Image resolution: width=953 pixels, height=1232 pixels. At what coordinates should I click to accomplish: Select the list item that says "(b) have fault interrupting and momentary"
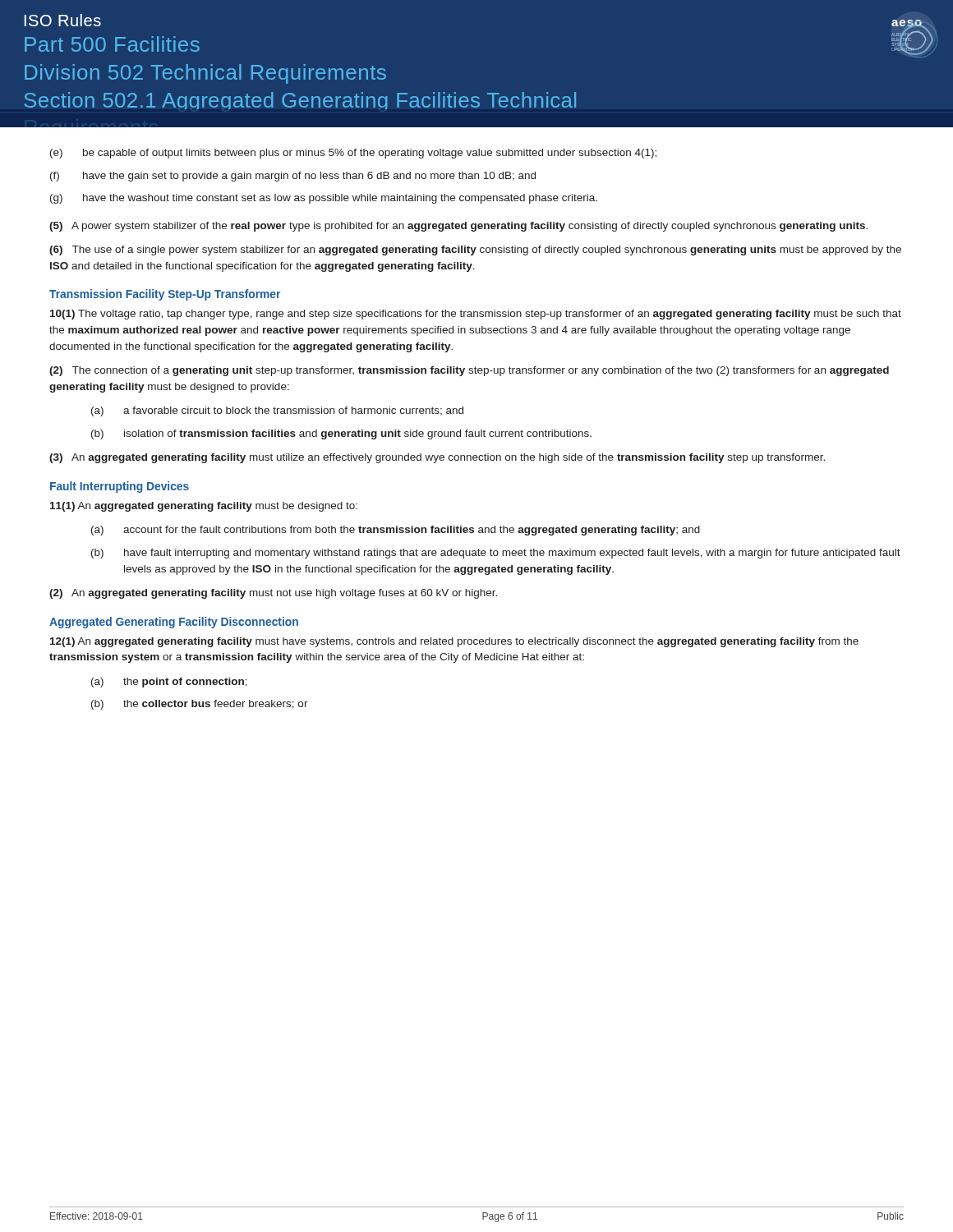point(497,561)
